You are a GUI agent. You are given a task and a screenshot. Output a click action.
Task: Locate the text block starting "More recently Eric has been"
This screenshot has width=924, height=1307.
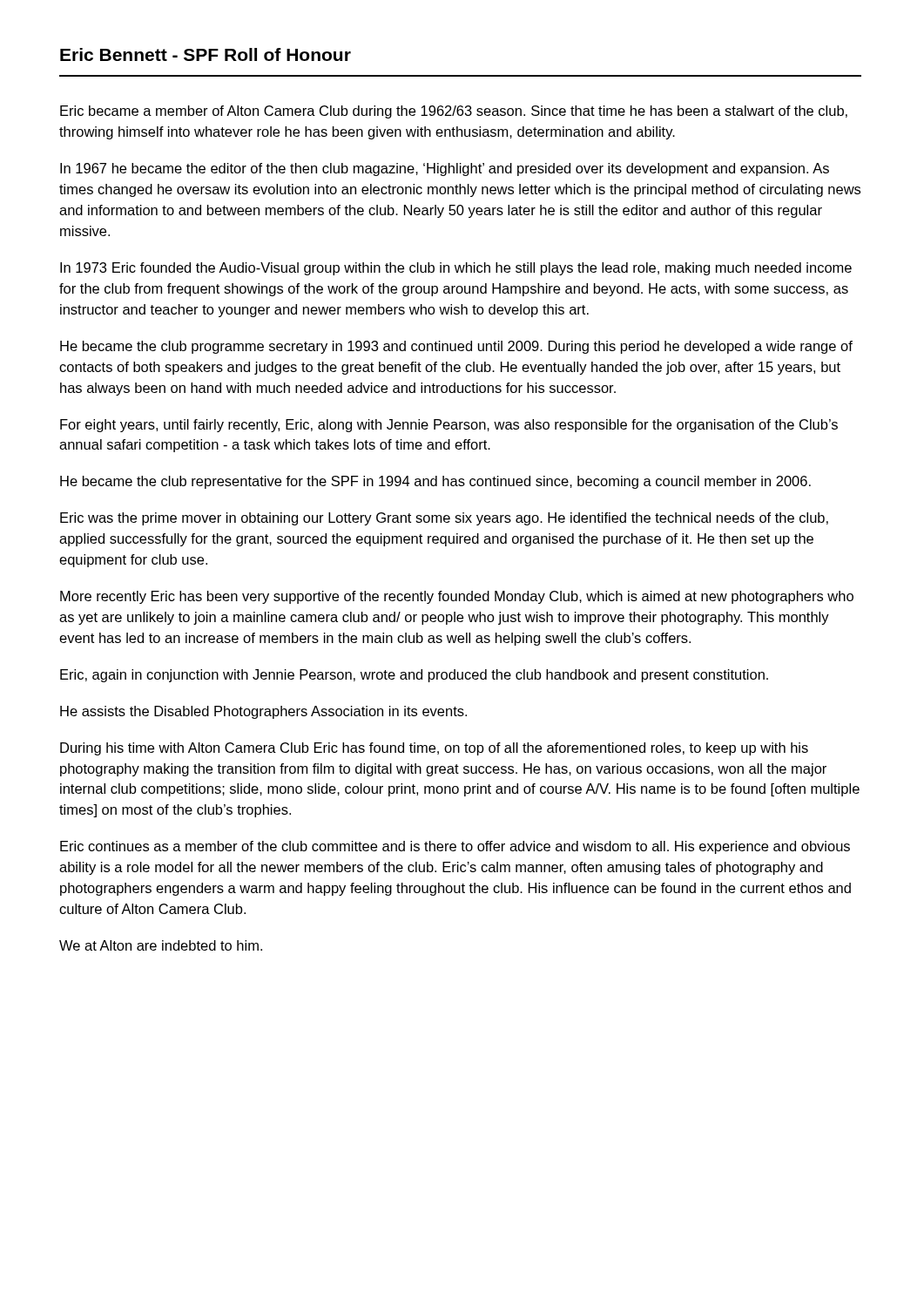(x=460, y=618)
